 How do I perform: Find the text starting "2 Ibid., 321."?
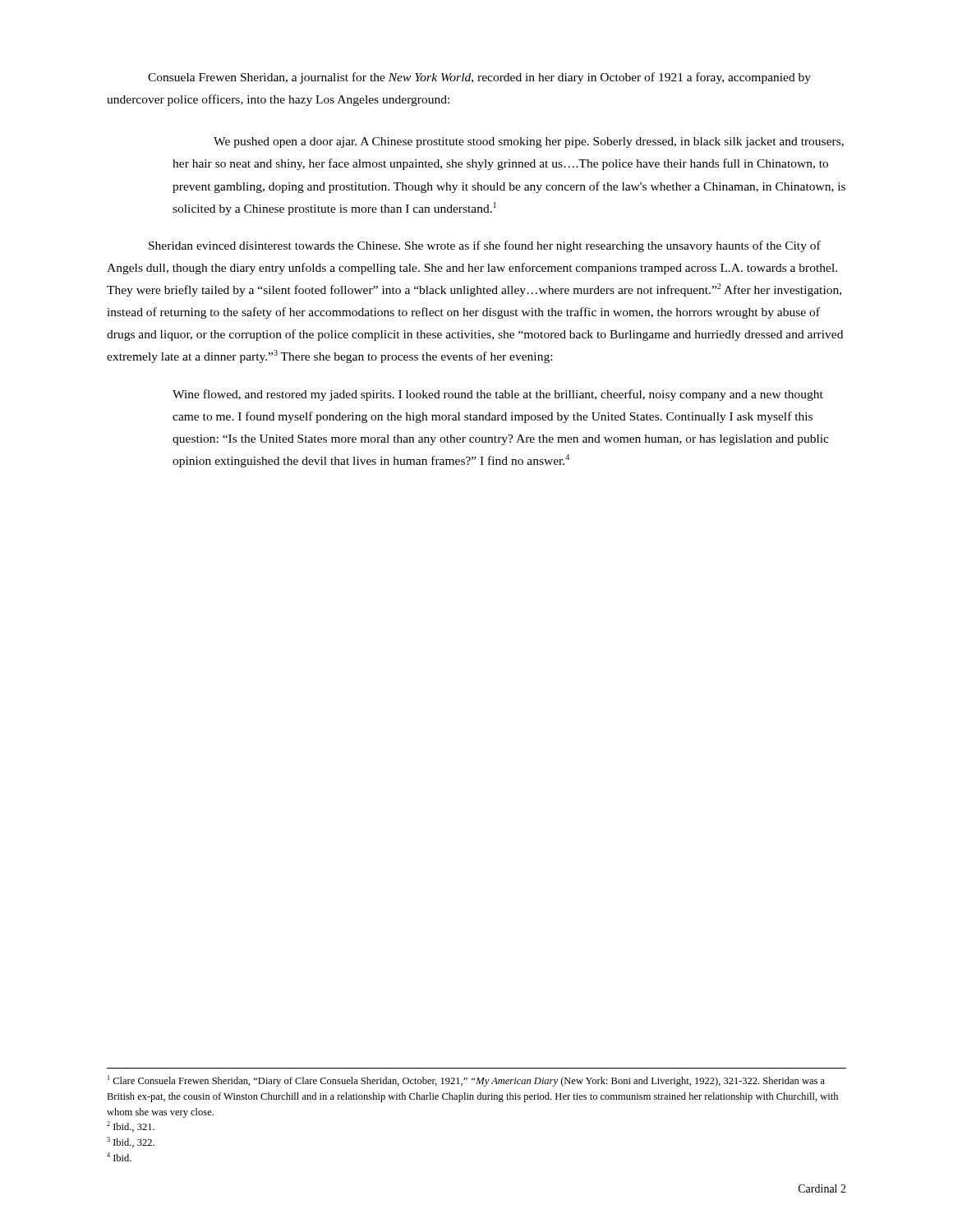coord(131,1127)
